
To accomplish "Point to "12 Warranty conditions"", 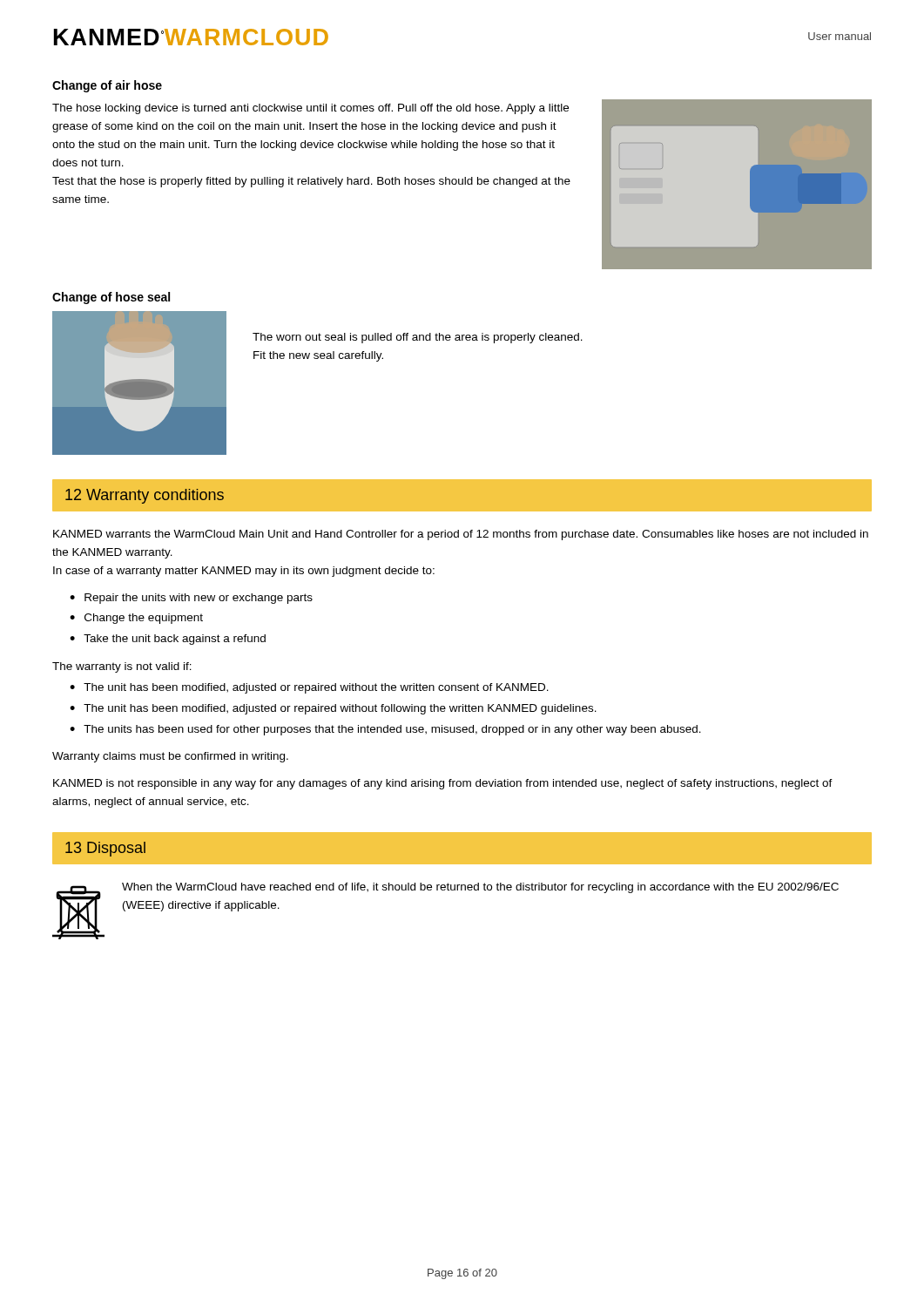I will click(x=144, y=495).
